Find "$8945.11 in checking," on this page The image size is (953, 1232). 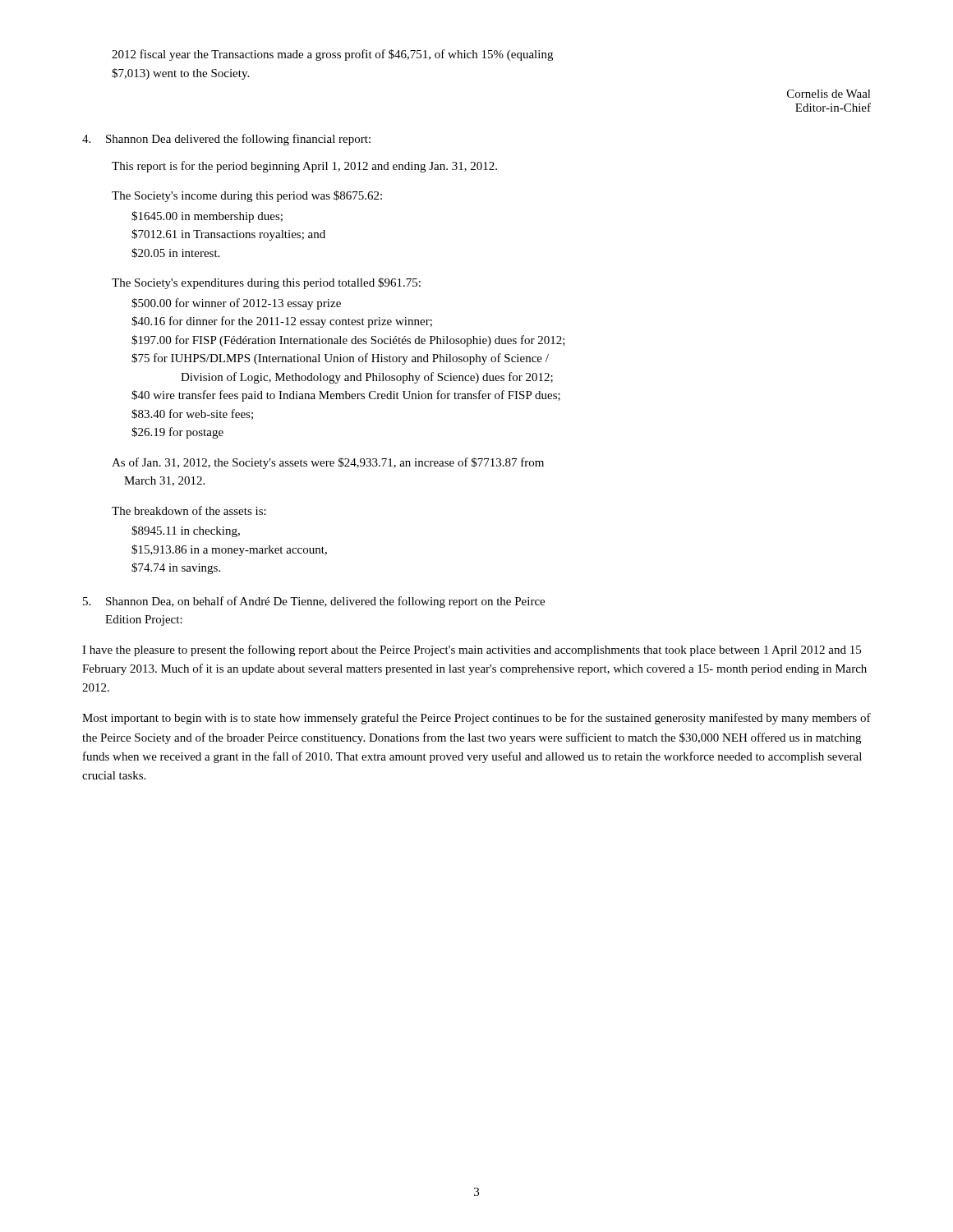(186, 531)
